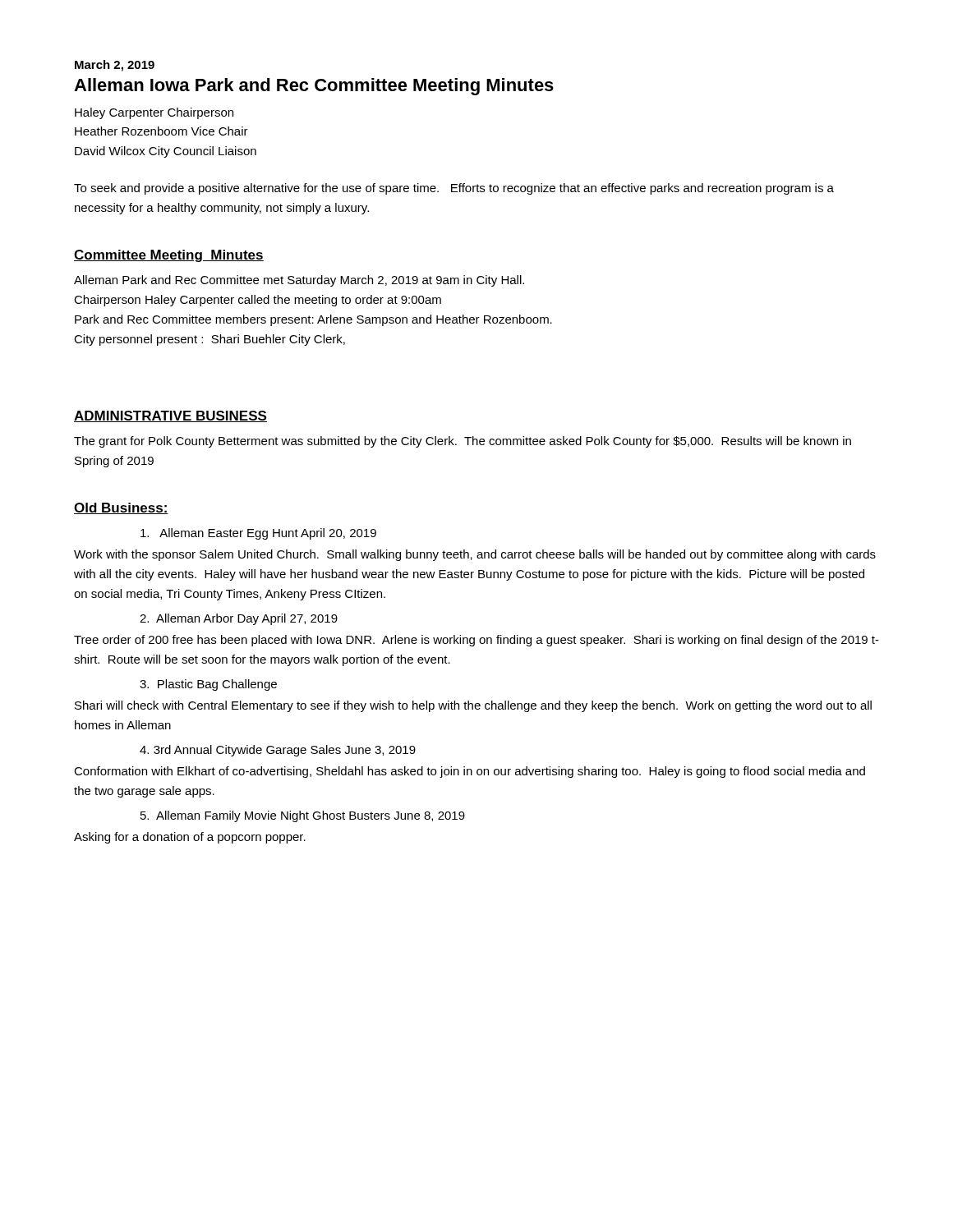The height and width of the screenshot is (1232, 953).
Task: Navigate to the text block starting "3. Plastic Bag Challenge"
Action: pyautogui.click(x=209, y=684)
